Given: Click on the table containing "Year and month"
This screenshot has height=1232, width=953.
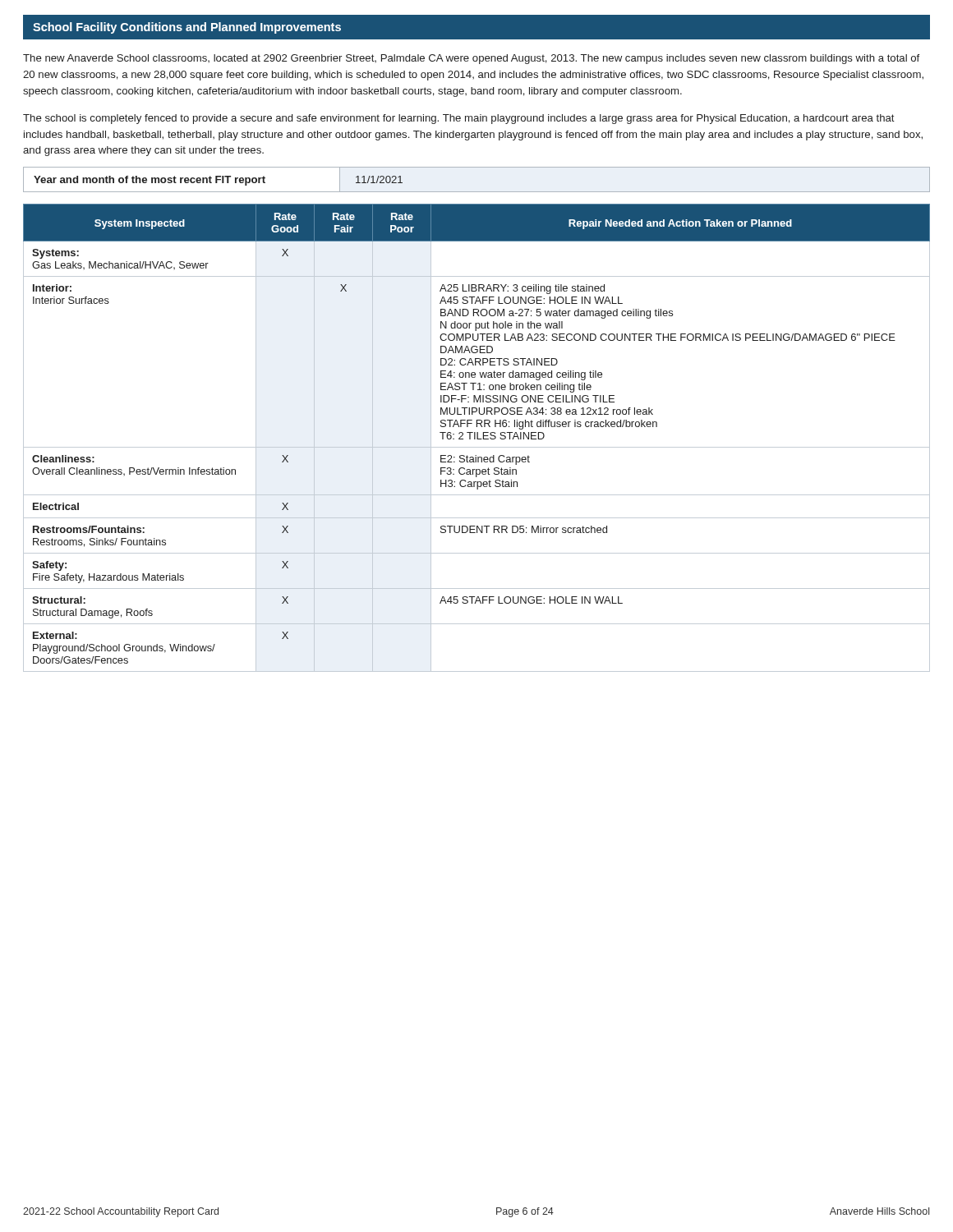Looking at the screenshot, I should point(476,180).
